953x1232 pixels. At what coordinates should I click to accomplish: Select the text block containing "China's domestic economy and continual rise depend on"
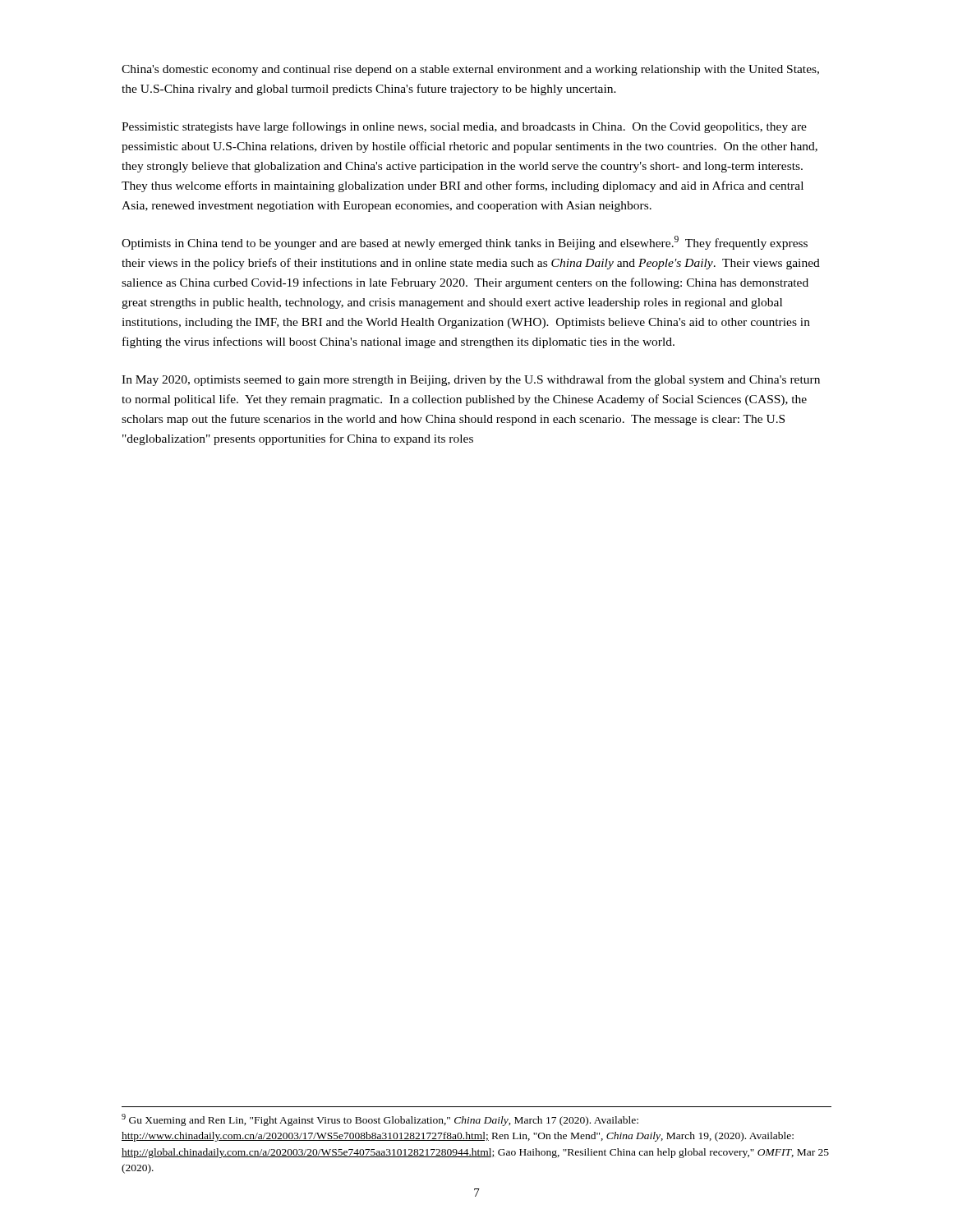pos(471,78)
